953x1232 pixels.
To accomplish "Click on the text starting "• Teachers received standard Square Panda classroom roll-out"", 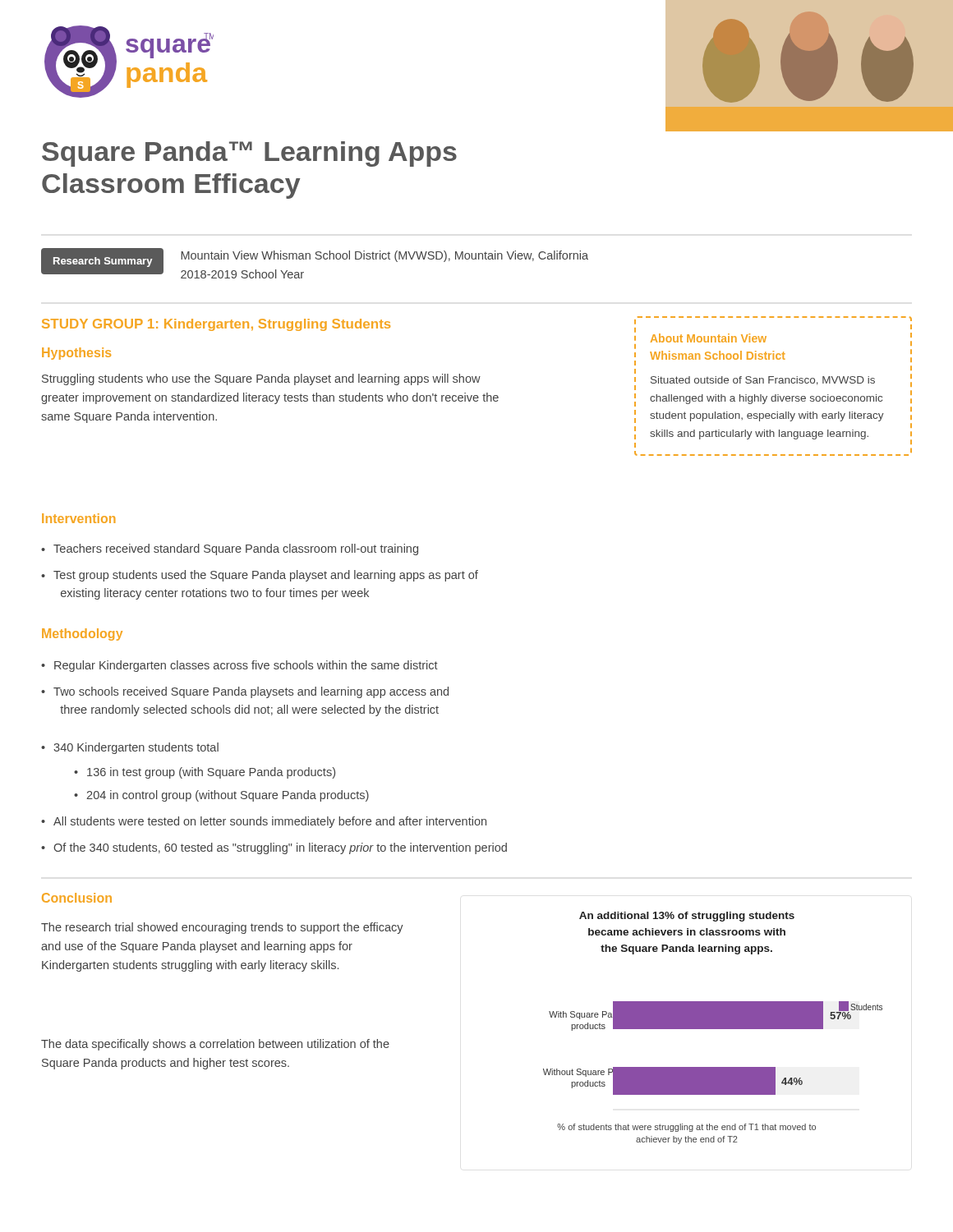I will (x=230, y=550).
